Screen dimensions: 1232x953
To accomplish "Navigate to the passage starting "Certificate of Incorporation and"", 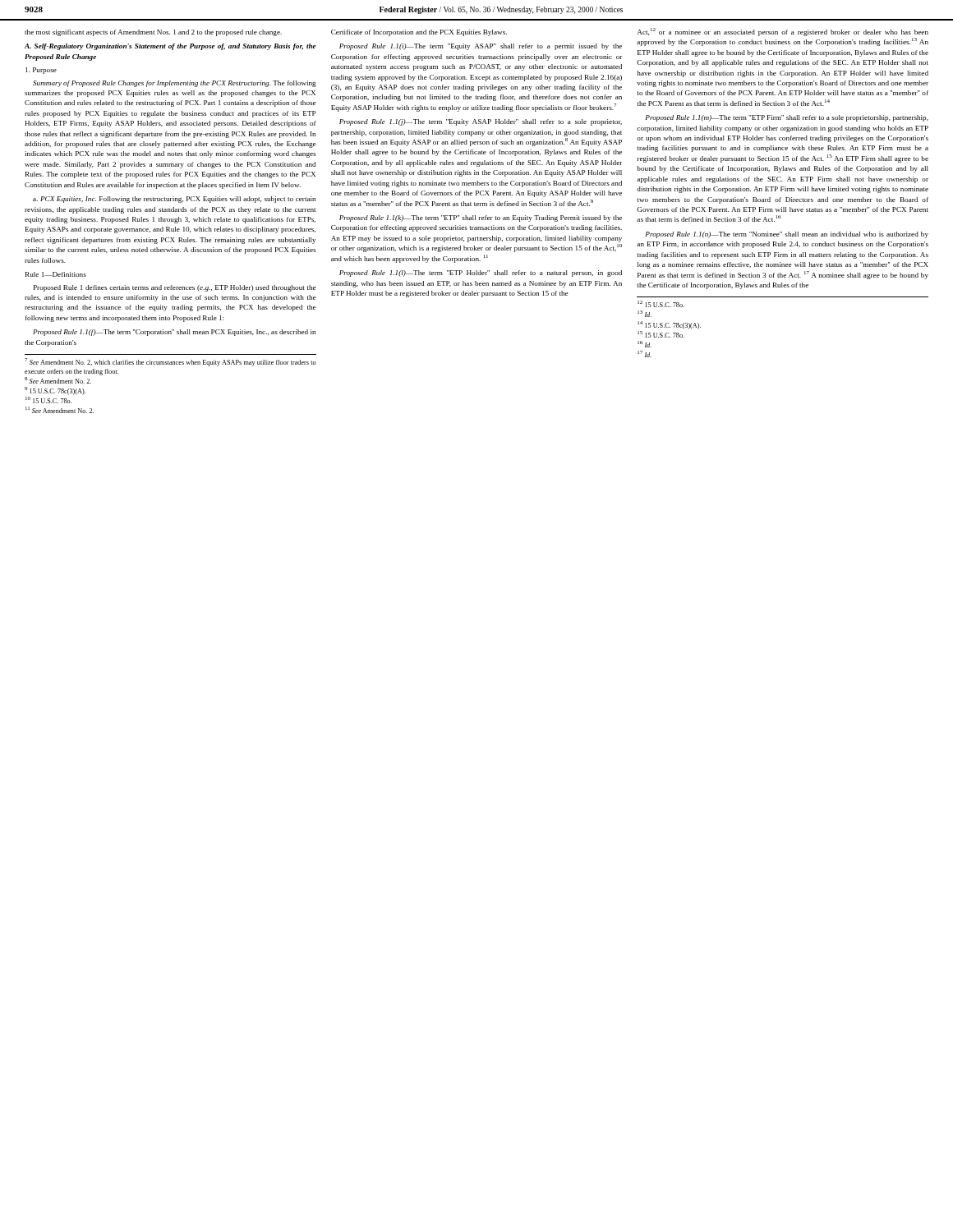I will [476, 32].
